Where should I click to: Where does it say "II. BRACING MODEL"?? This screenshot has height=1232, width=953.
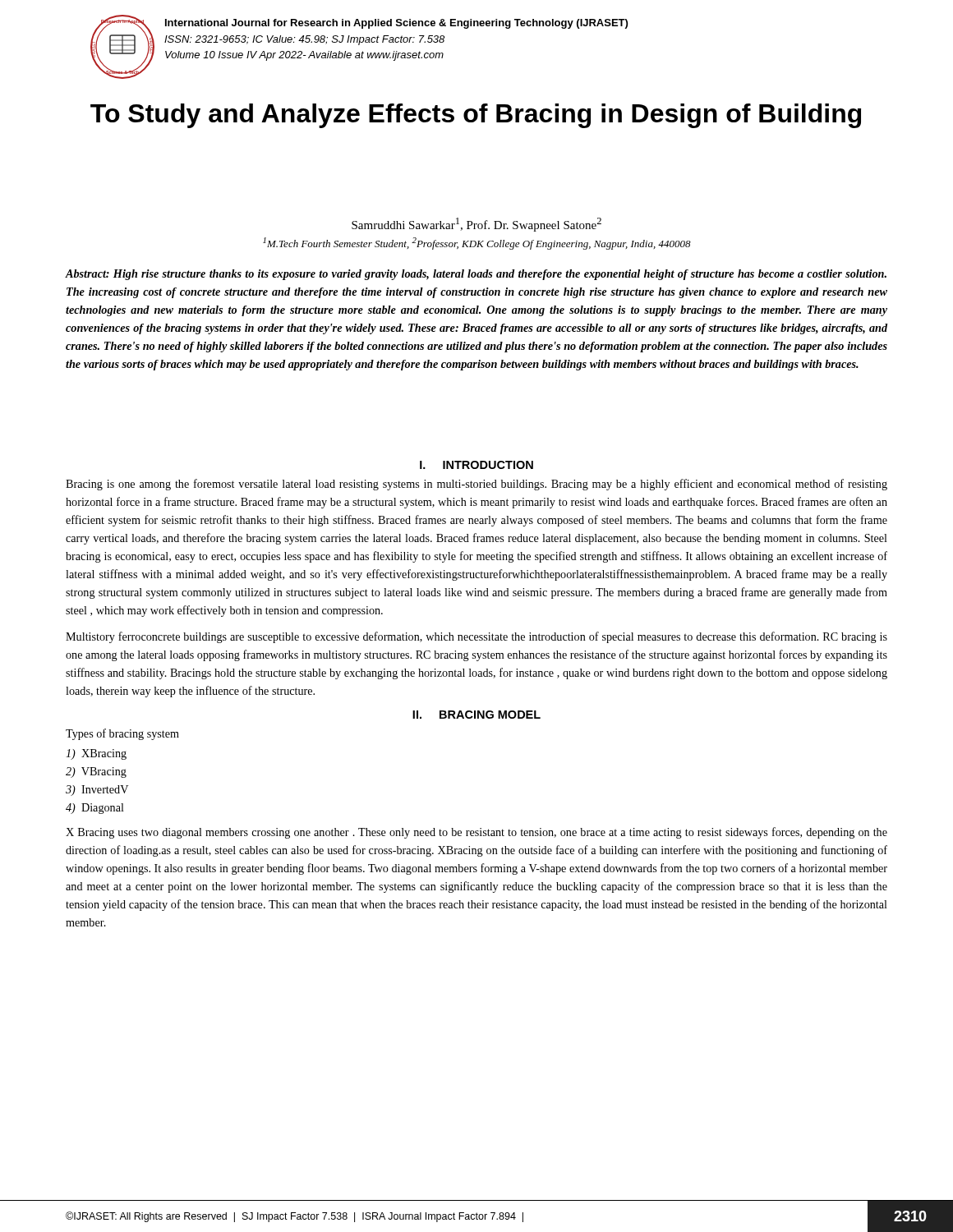point(476,715)
